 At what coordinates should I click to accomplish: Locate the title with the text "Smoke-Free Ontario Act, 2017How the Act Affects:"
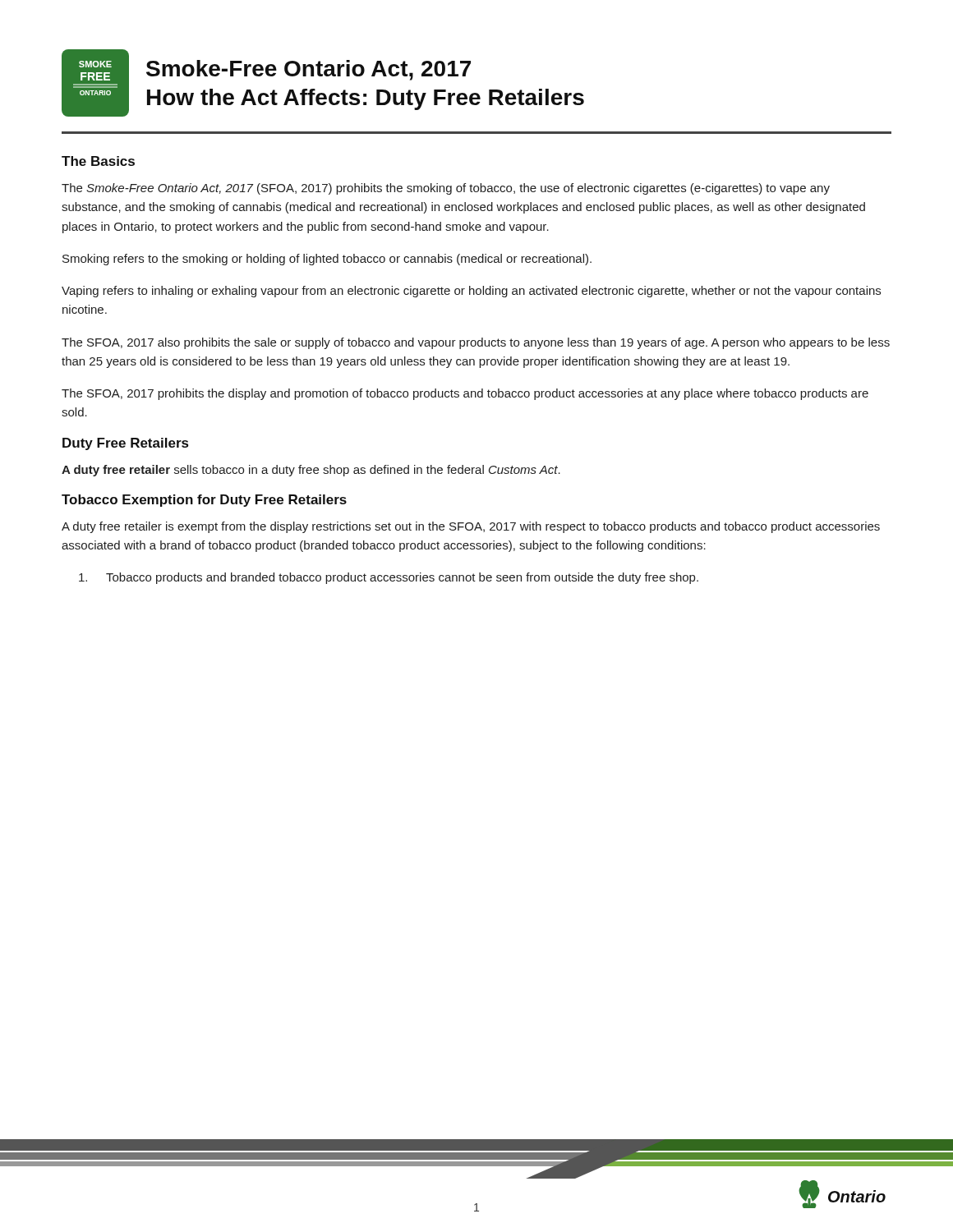tap(365, 83)
